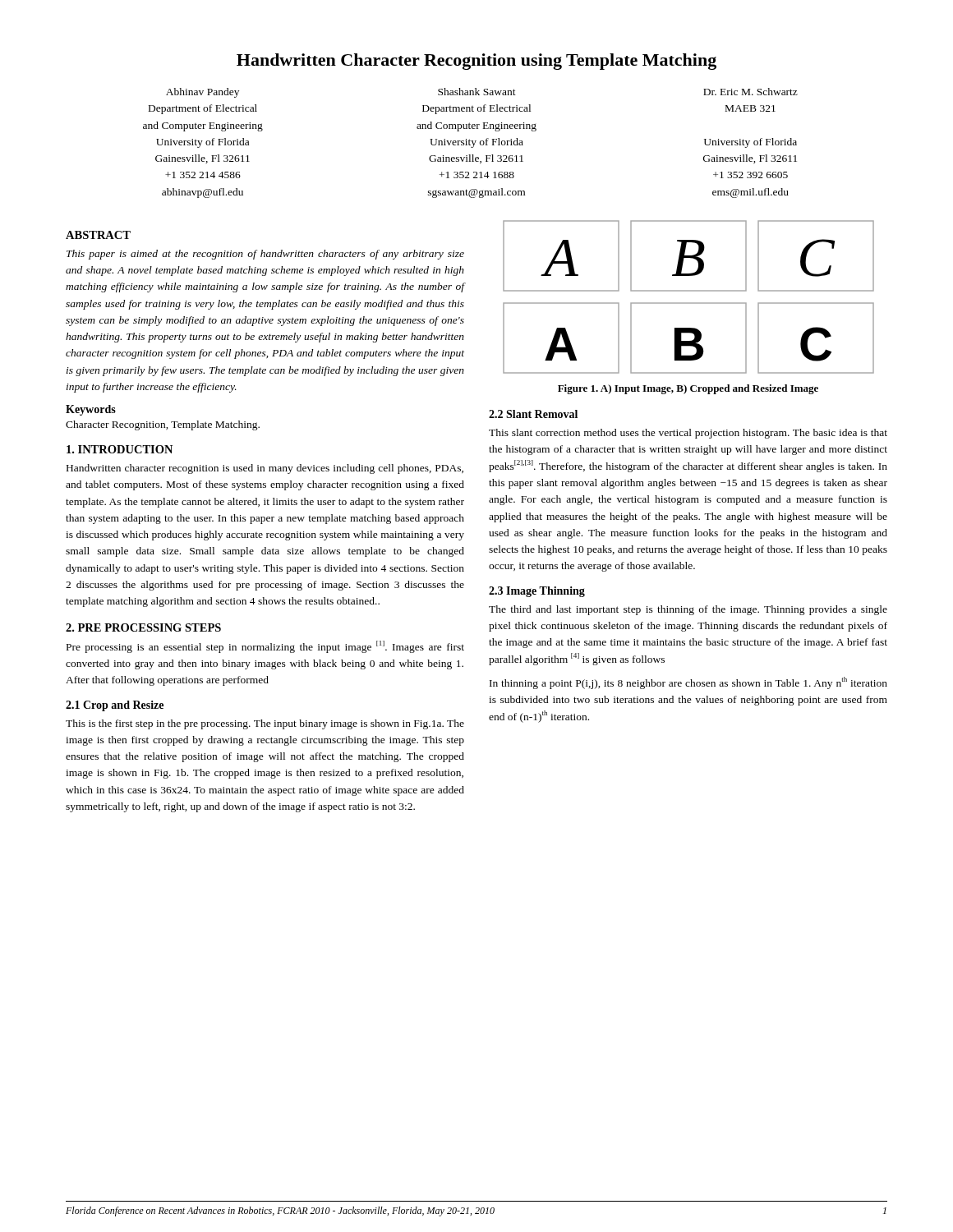The image size is (953, 1232).
Task: Click where it says "2. PRE PROCESSING STEPS"
Action: pyautogui.click(x=144, y=628)
